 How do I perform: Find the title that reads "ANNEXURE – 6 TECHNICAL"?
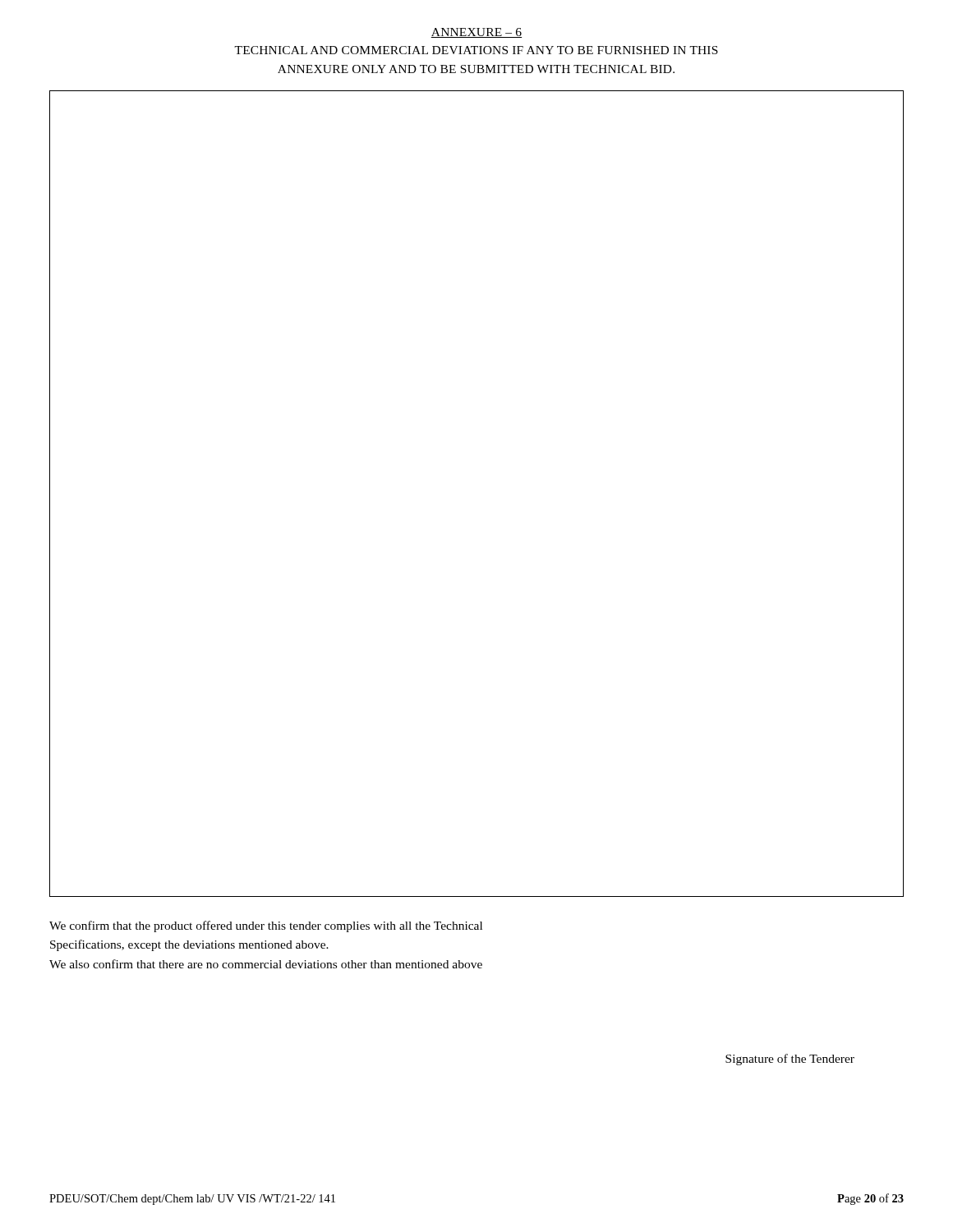coord(476,51)
